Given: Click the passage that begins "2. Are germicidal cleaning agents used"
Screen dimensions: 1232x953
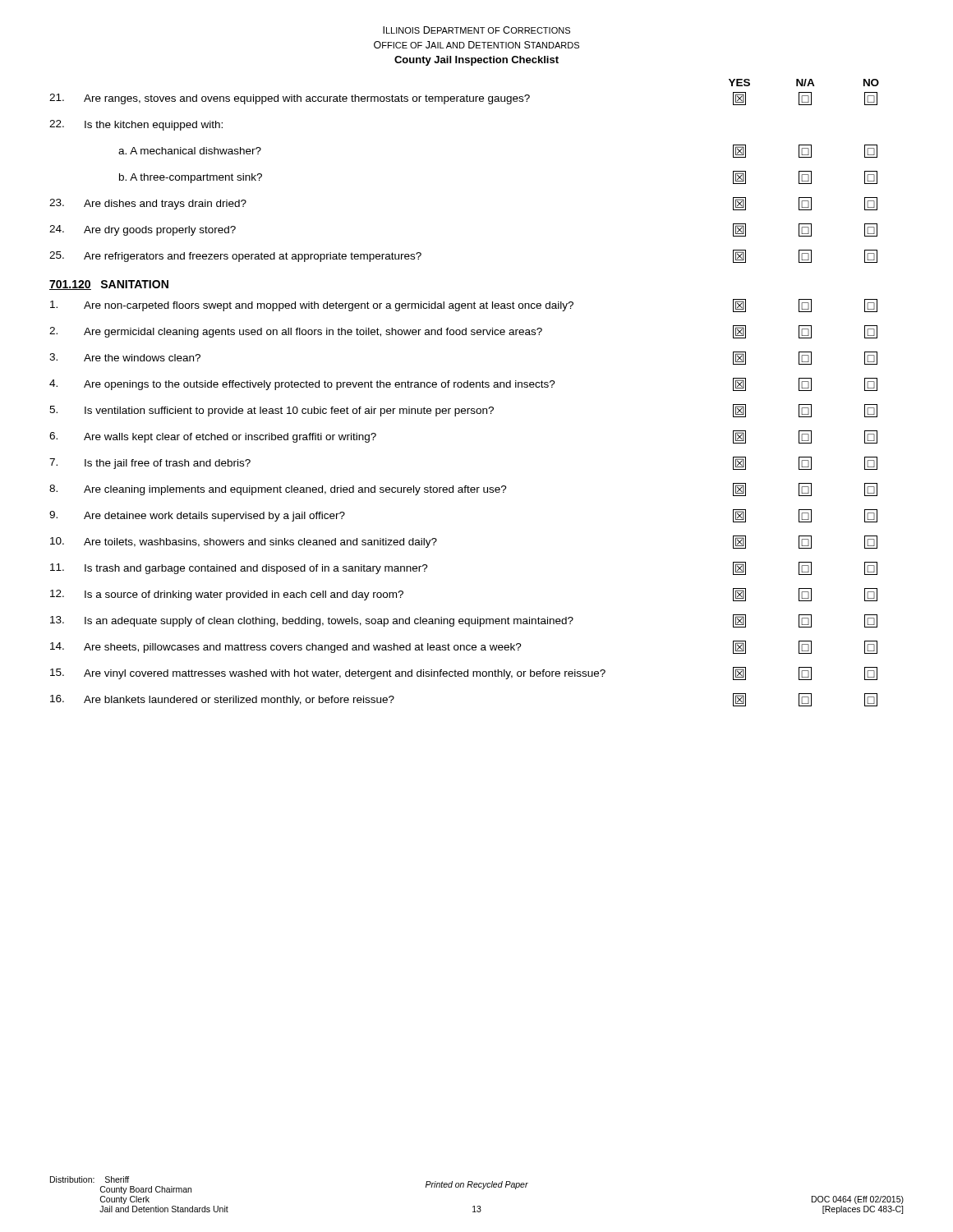Looking at the screenshot, I should pyautogui.click(x=476, y=332).
